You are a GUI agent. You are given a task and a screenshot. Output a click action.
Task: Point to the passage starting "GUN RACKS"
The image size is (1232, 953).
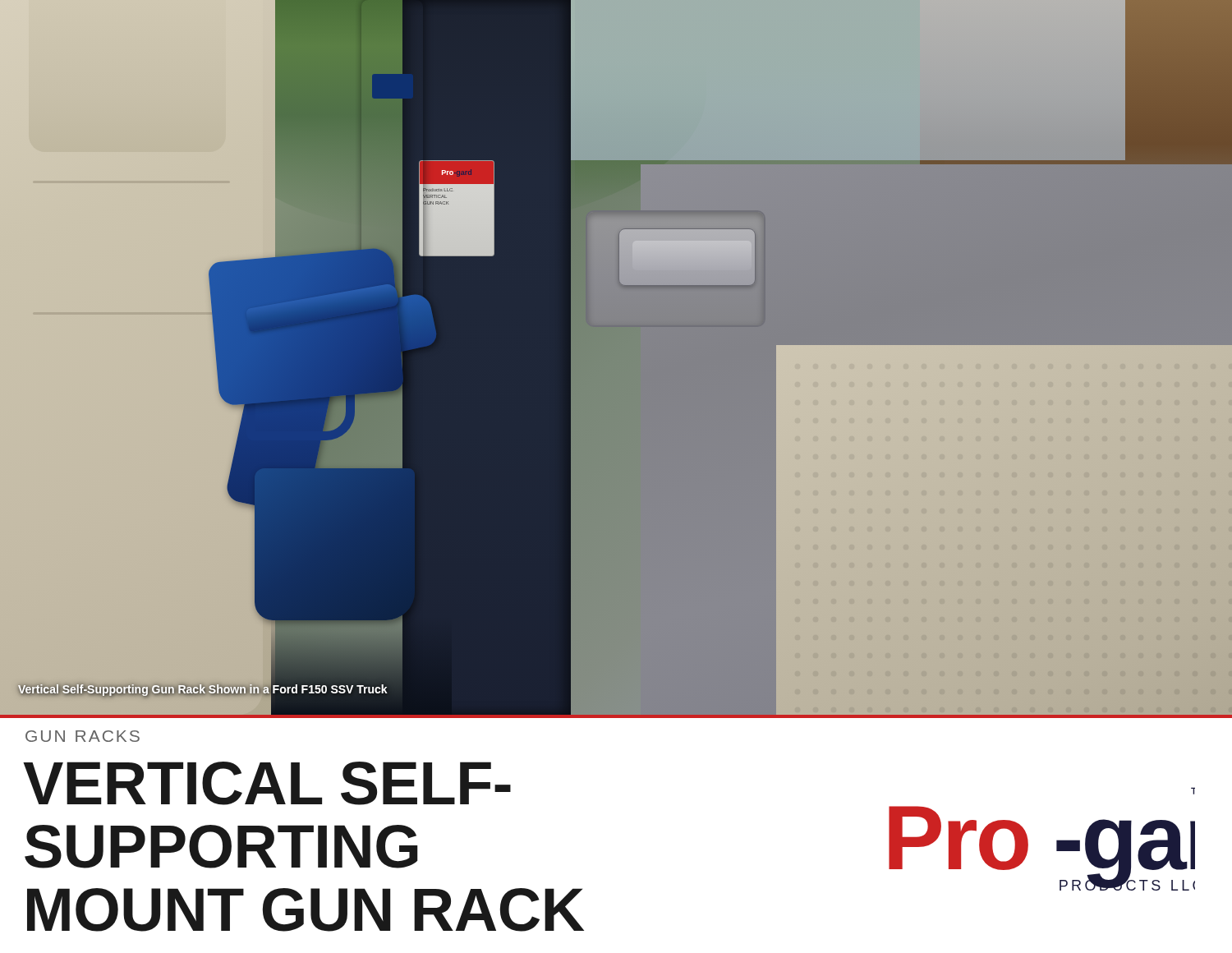click(x=83, y=736)
